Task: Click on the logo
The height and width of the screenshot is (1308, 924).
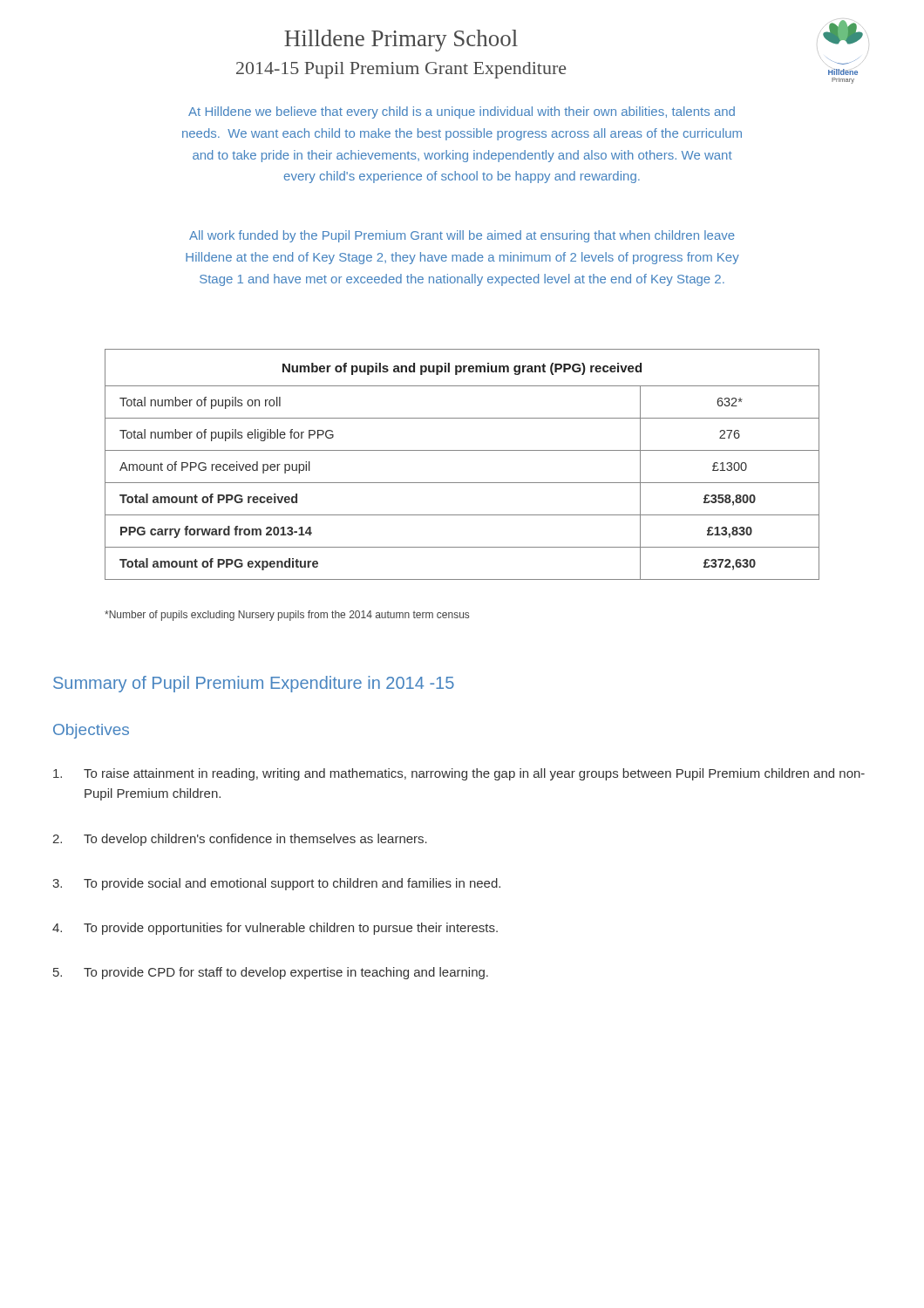Action: click(x=843, y=48)
